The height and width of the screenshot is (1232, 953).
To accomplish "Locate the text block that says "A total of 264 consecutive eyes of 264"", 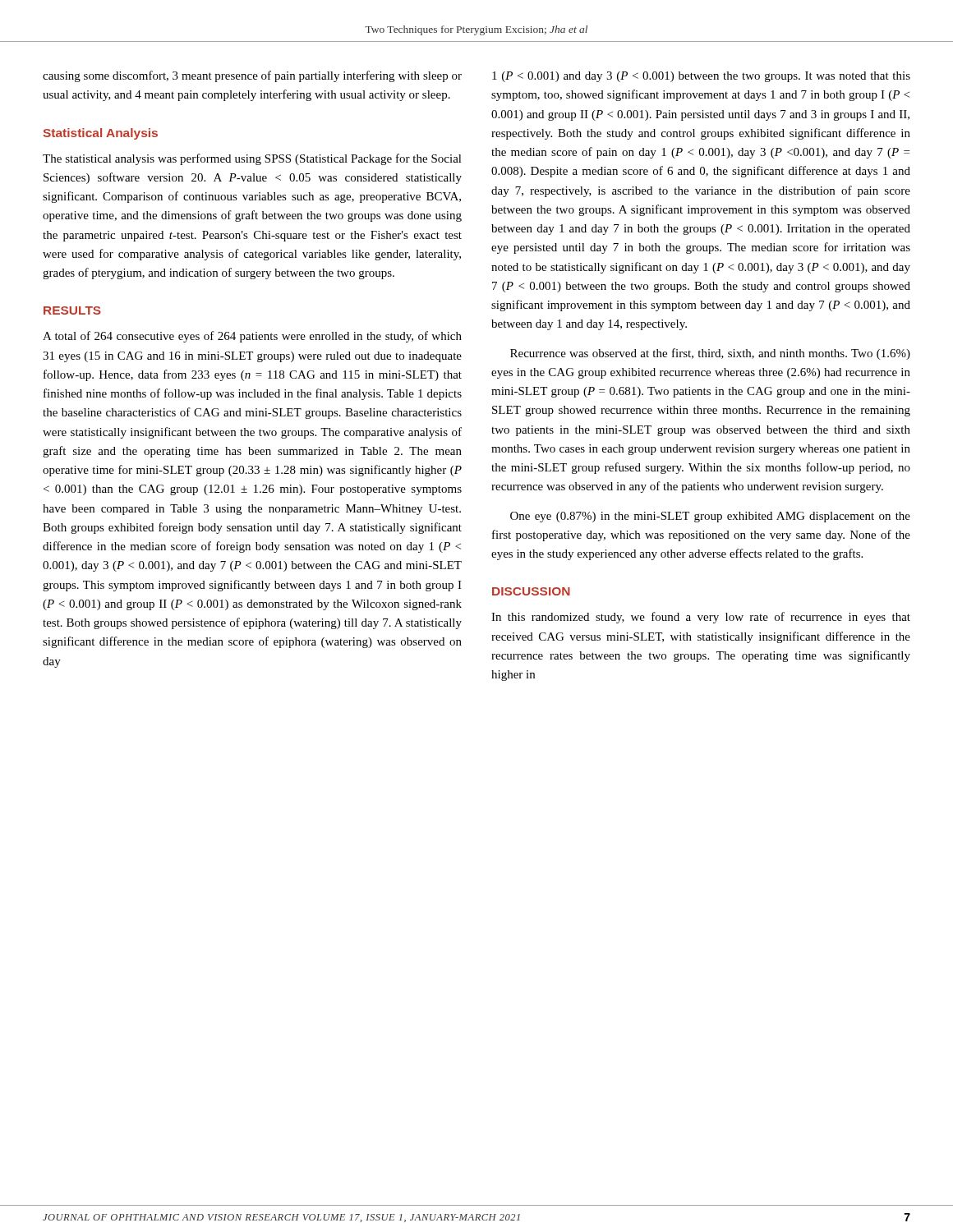I will [252, 499].
